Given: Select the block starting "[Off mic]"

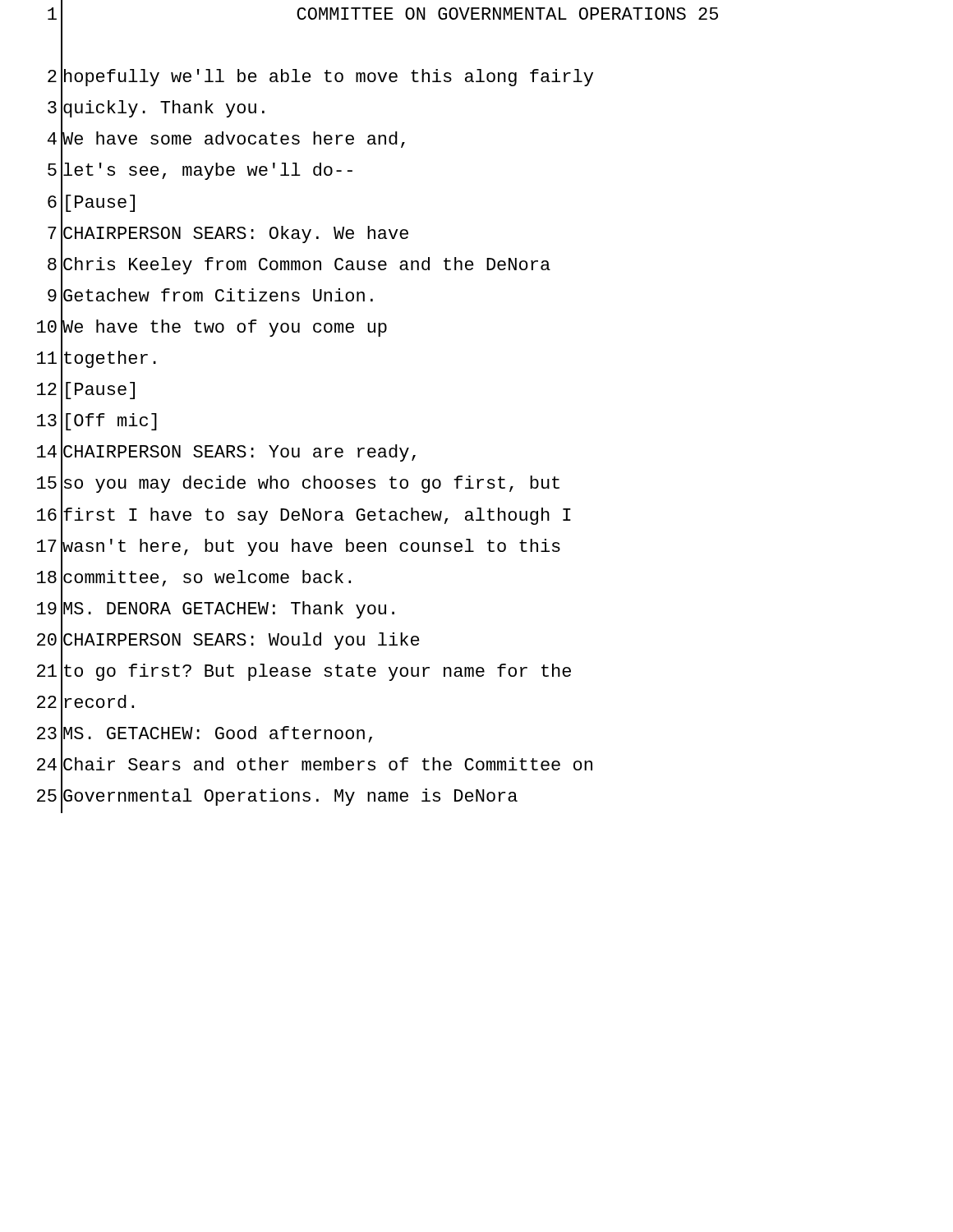Looking at the screenshot, I should click(111, 422).
